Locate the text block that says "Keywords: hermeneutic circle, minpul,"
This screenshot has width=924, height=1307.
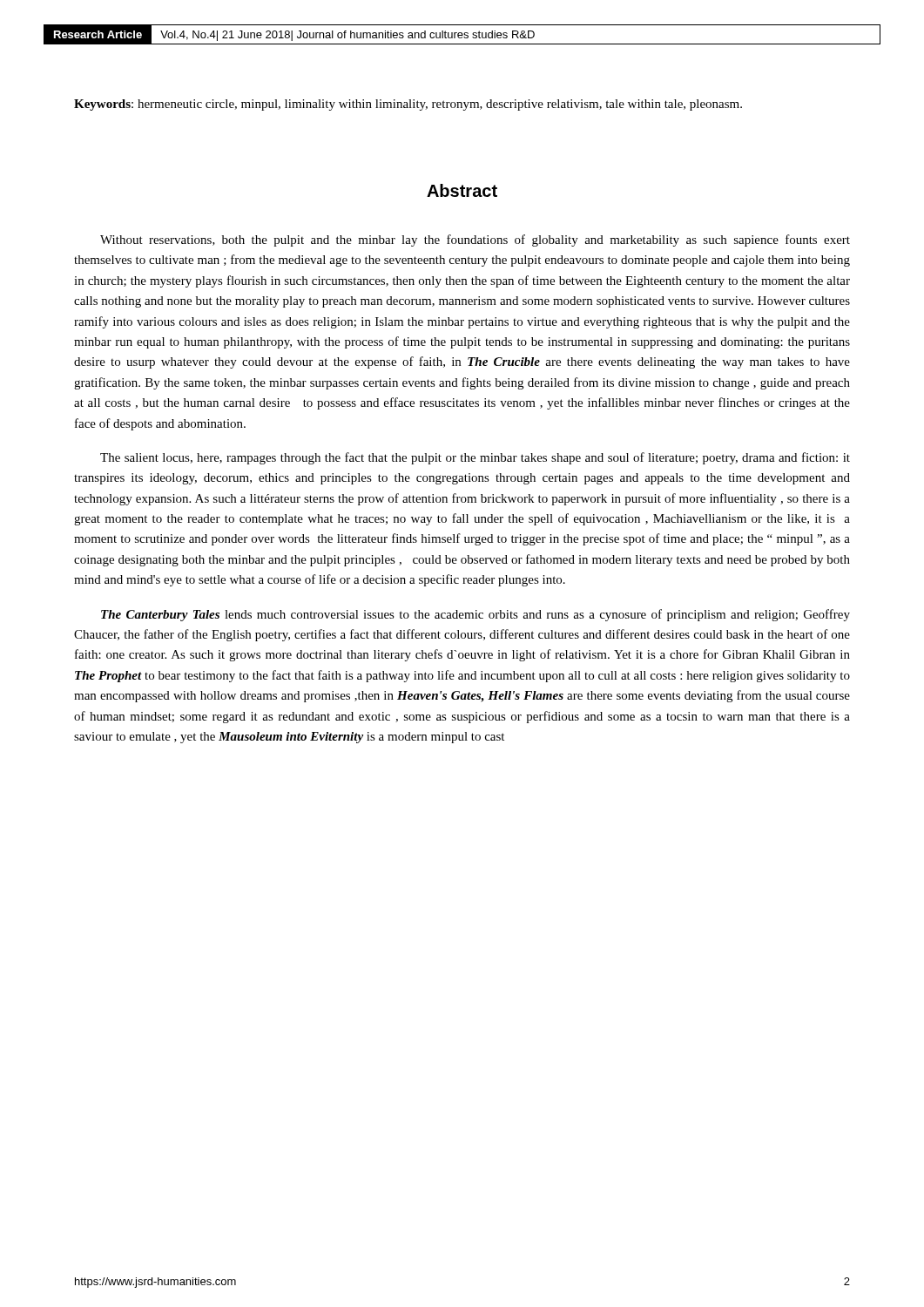click(x=408, y=104)
